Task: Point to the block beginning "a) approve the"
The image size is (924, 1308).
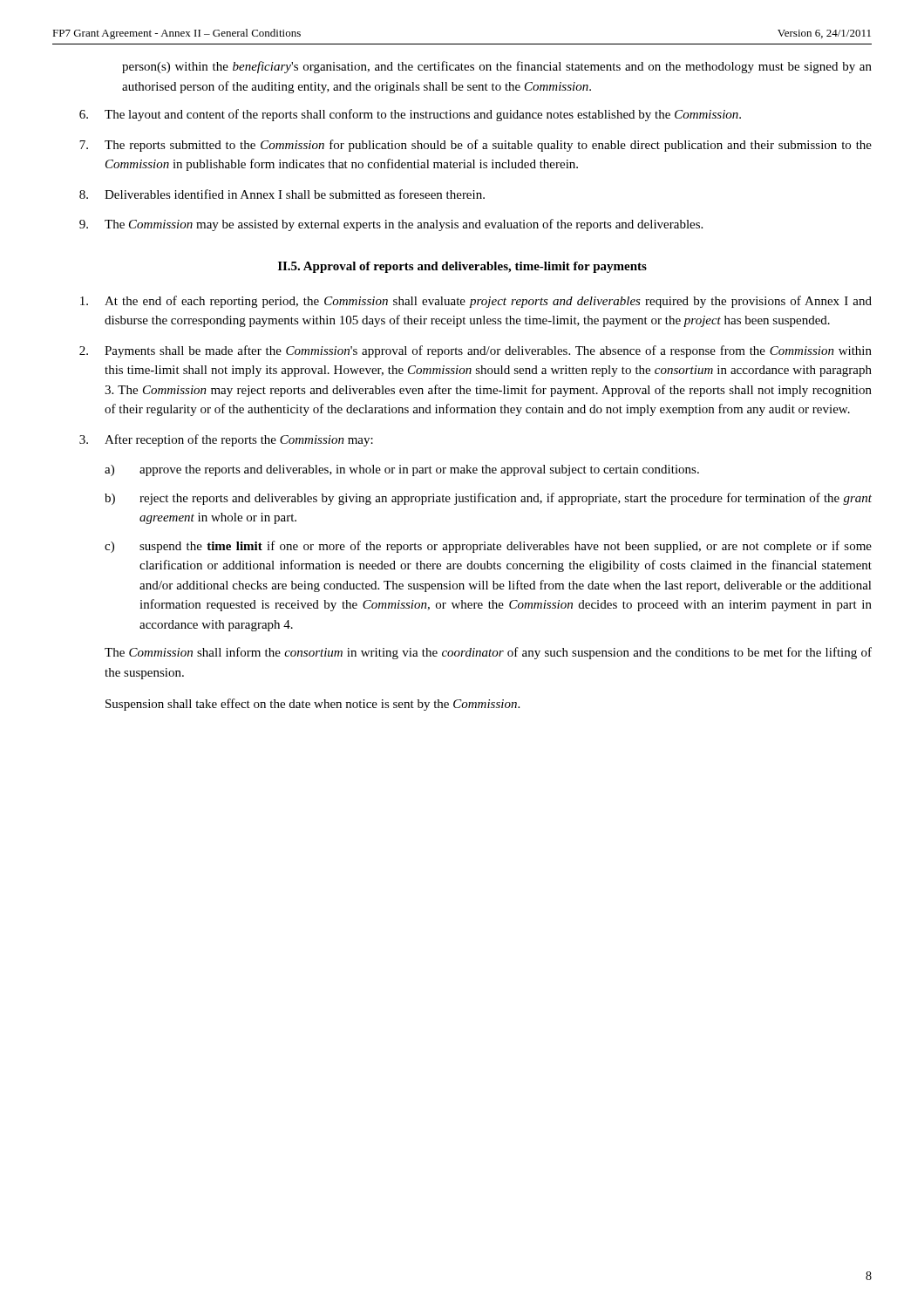Action: (x=488, y=469)
